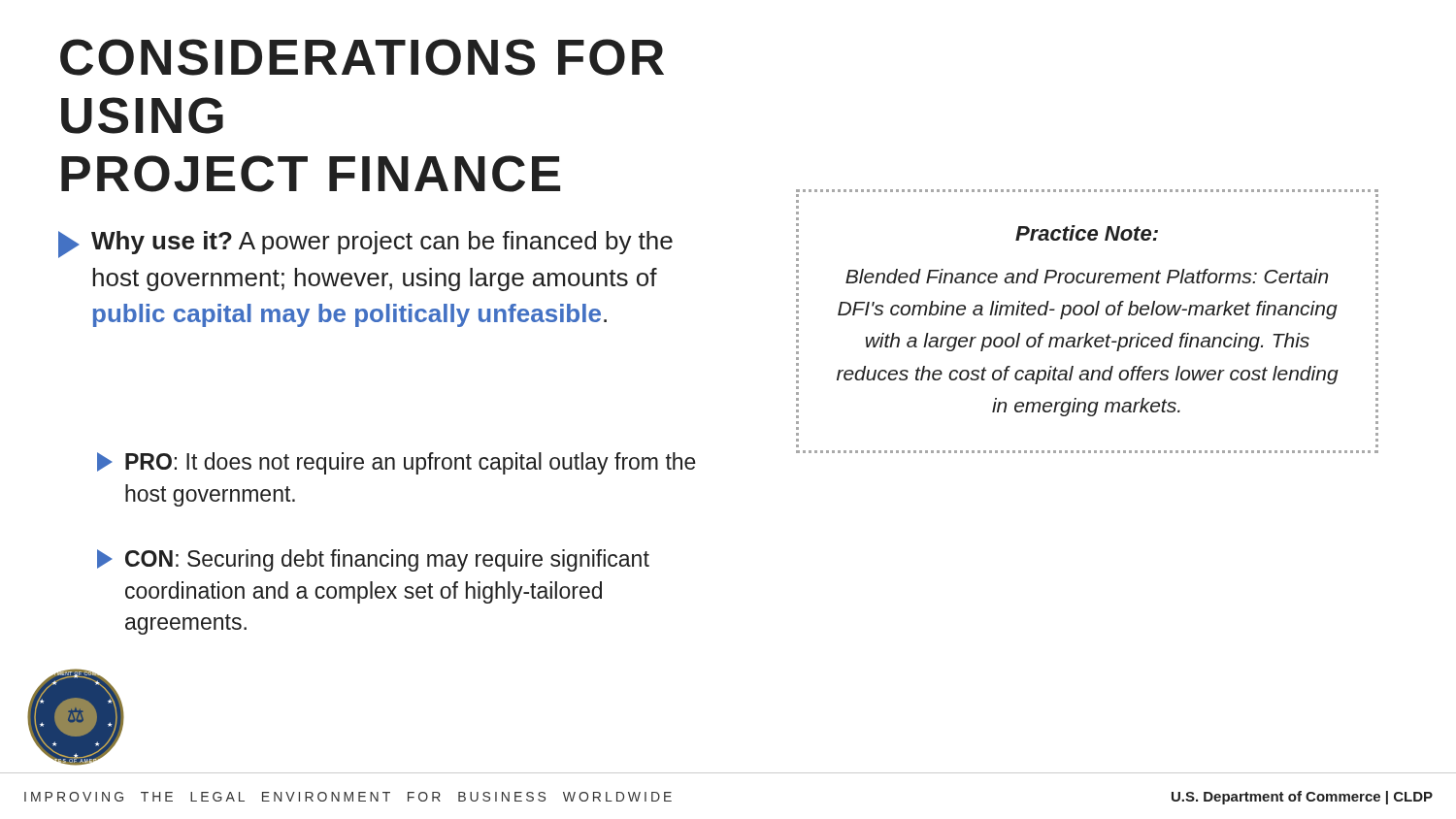Screen dimensions: 819x1456
Task: Locate the block starting "Why use it? A"
Action: pyautogui.click(x=379, y=278)
